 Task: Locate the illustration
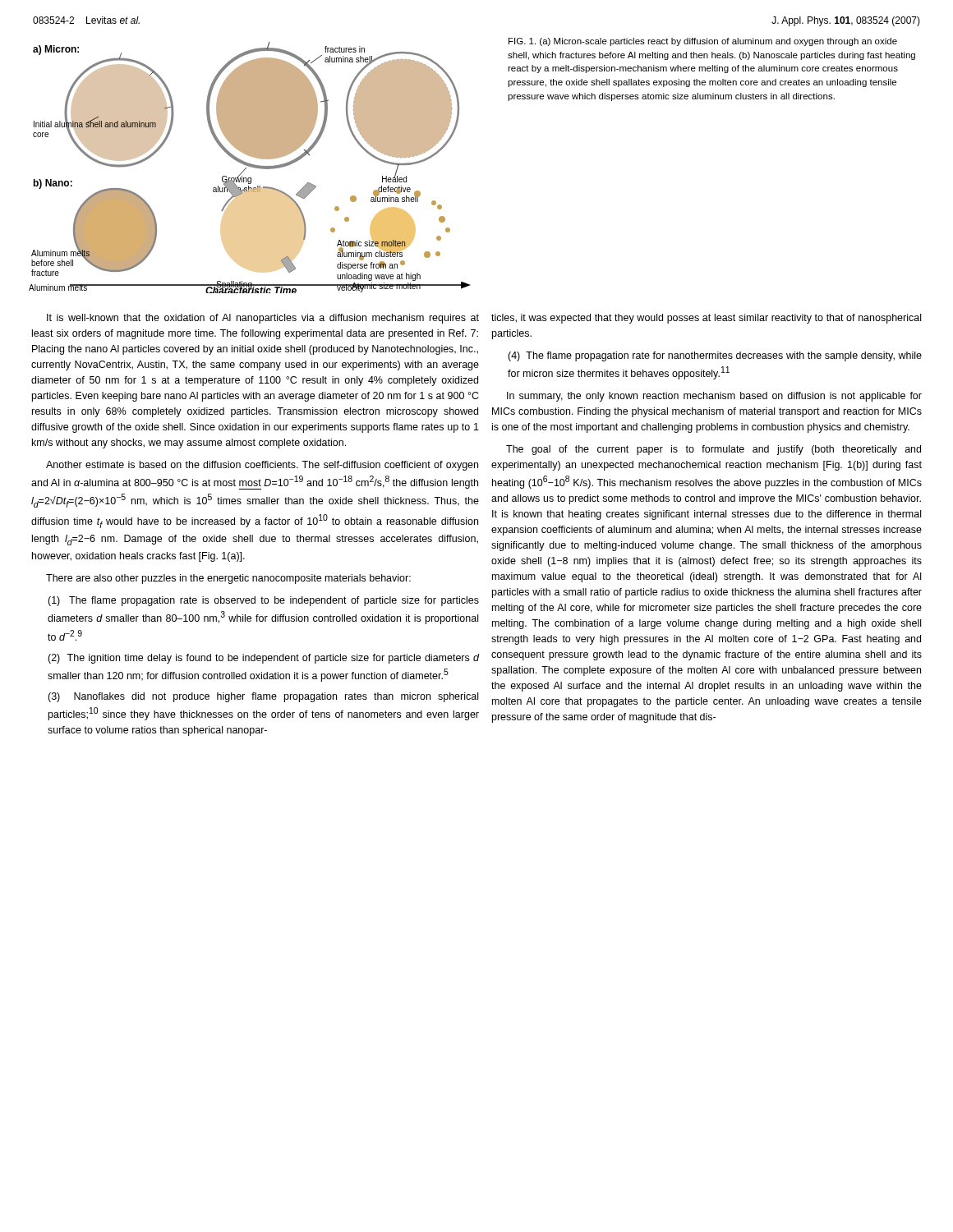259,164
